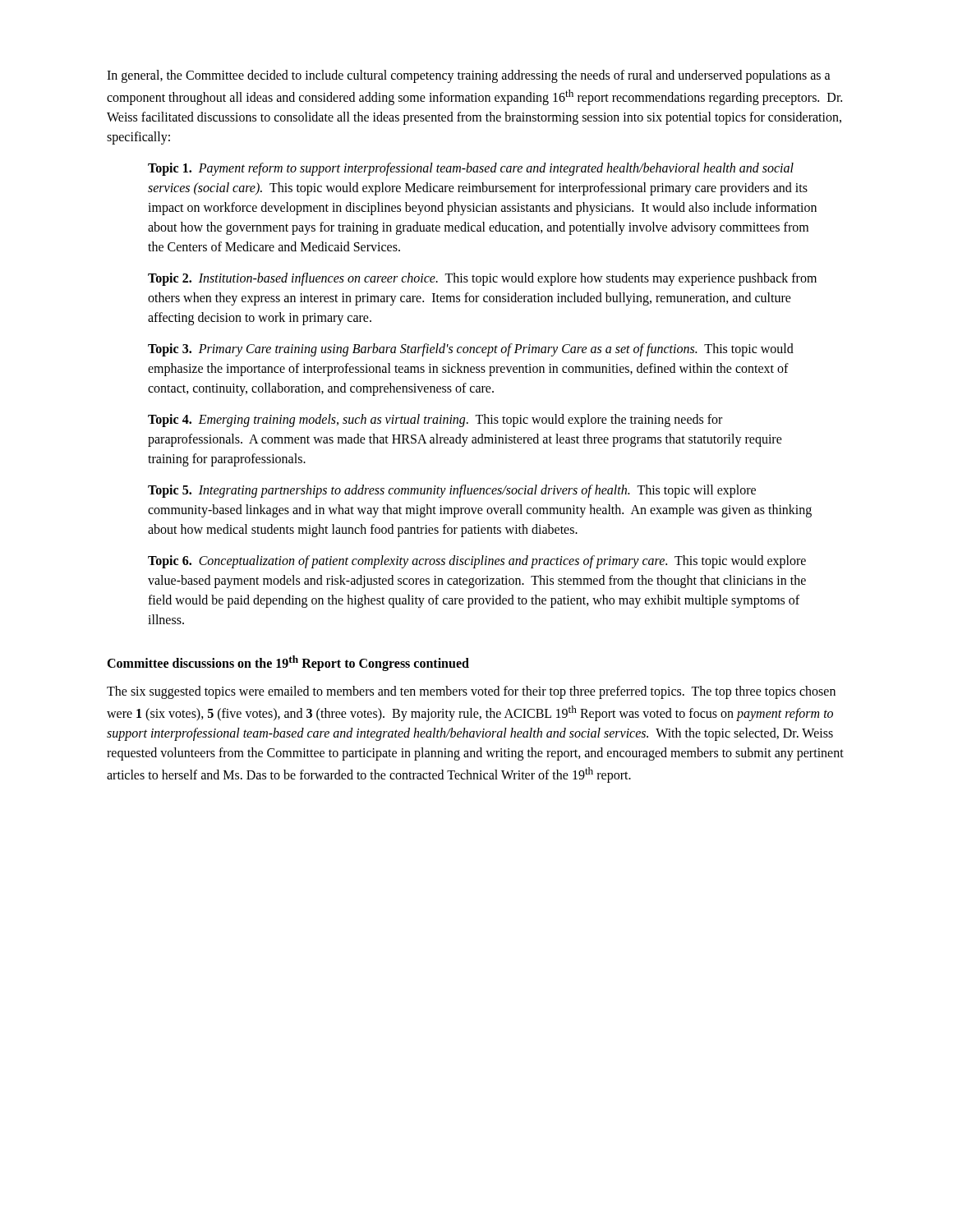Screen dimensions: 1232x953
Task: Where is the passage that starts "In general, the Committee decided"?
Action: [475, 106]
